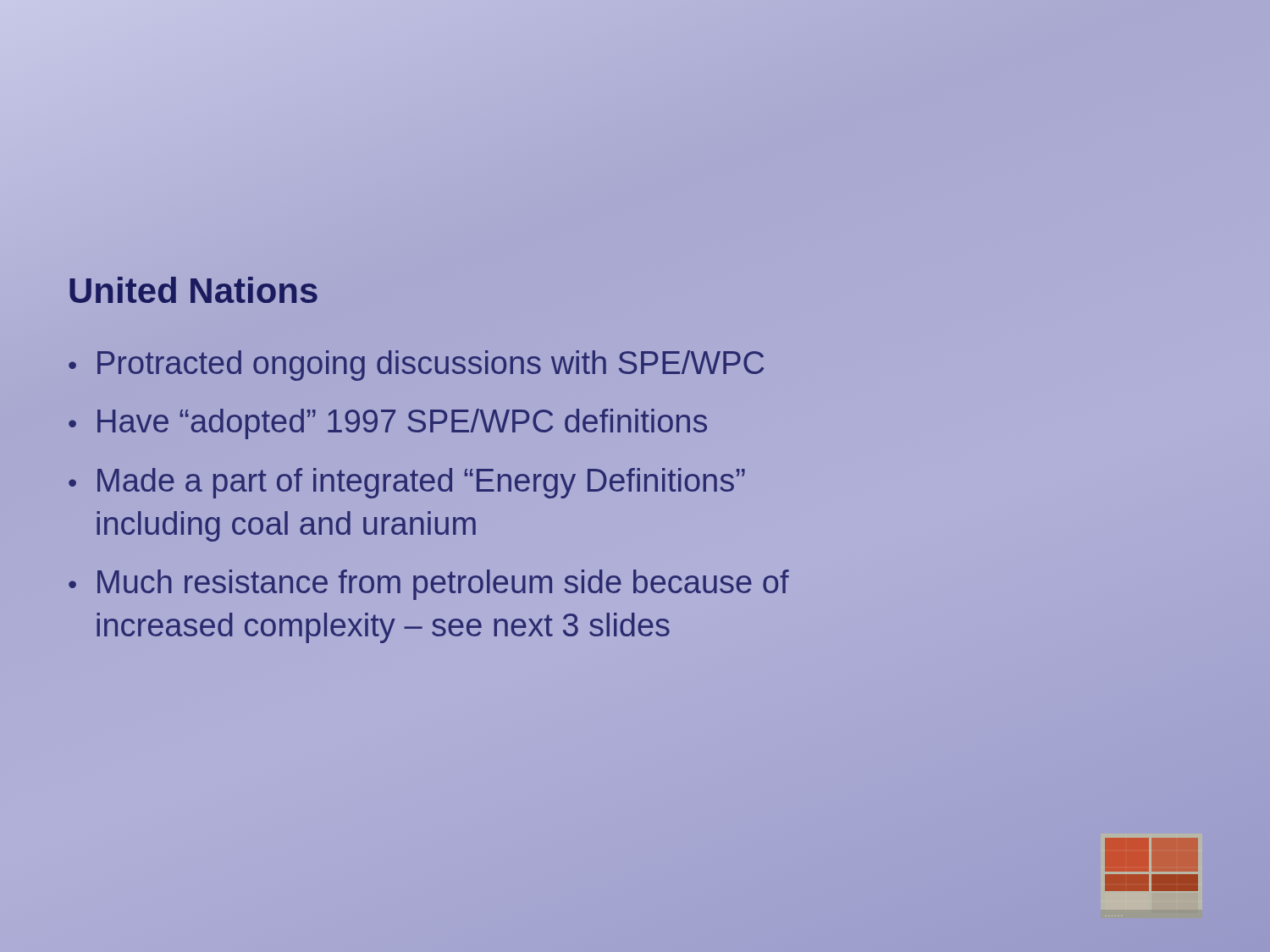Find "• Protracted ongoing discussions with SPE/WPC" on this page
1270x952 pixels.
[x=618, y=364]
